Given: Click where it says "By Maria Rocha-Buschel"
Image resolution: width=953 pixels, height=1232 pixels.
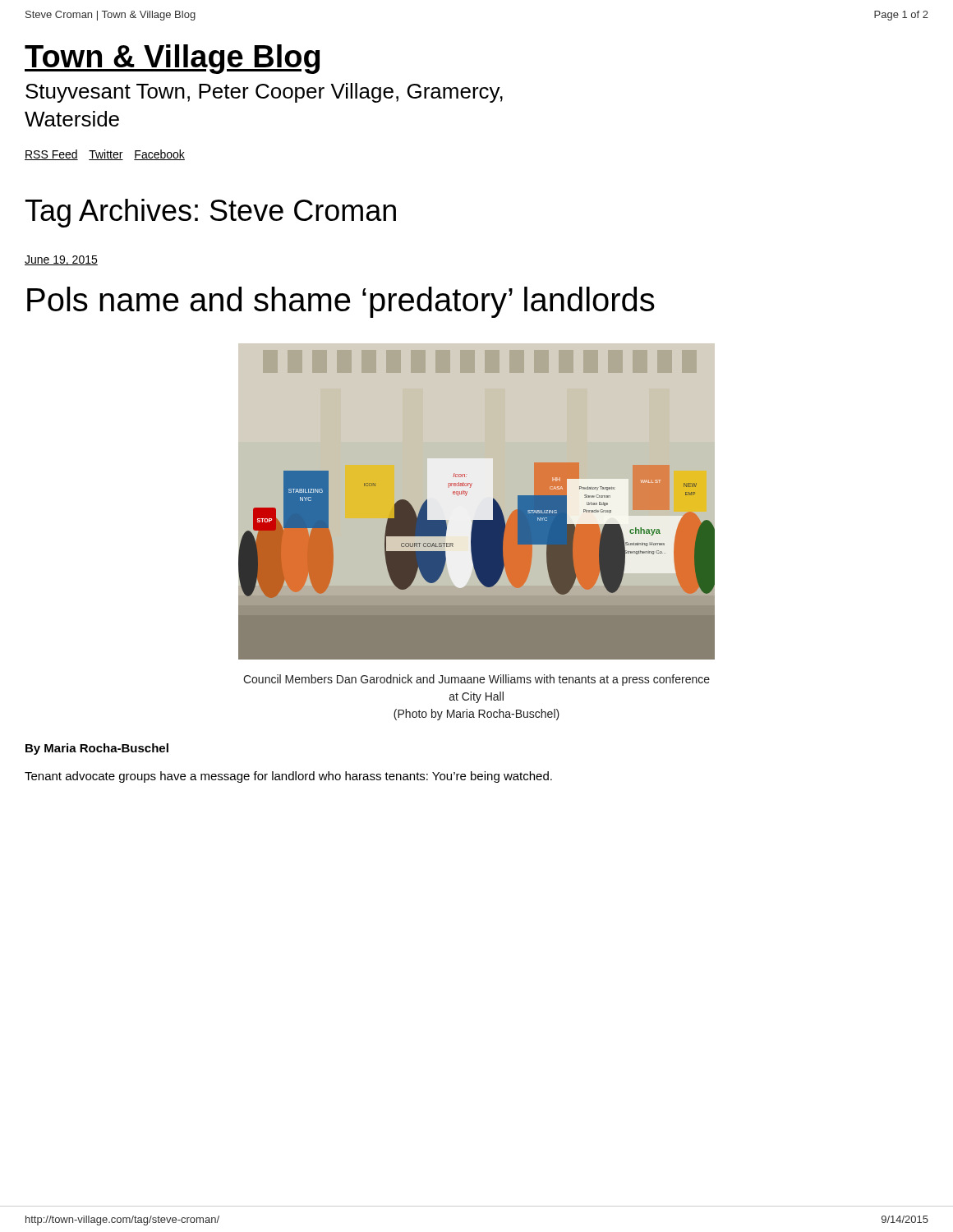Looking at the screenshot, I should tap(97, 748).
